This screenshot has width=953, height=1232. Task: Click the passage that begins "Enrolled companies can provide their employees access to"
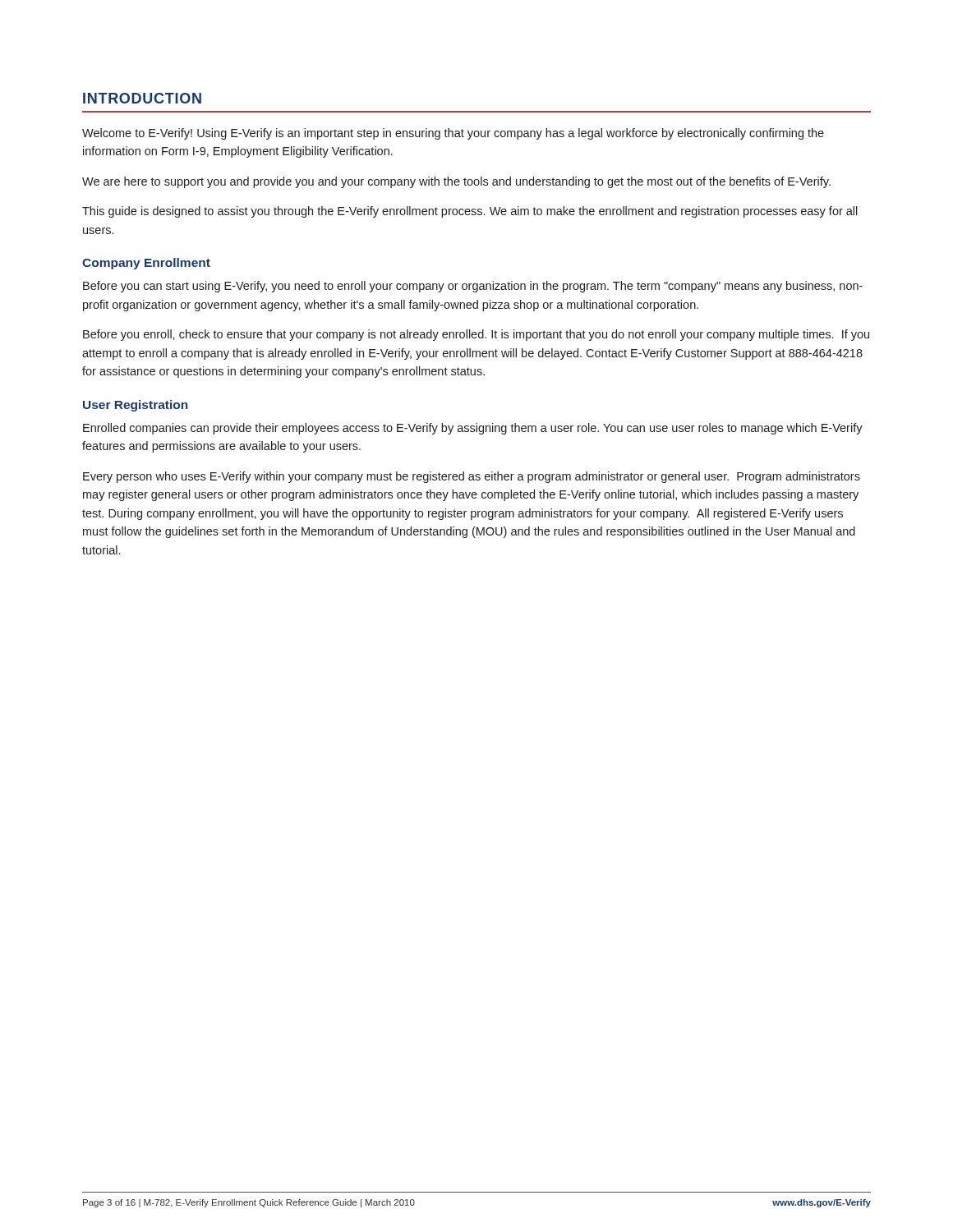[472, 437]
